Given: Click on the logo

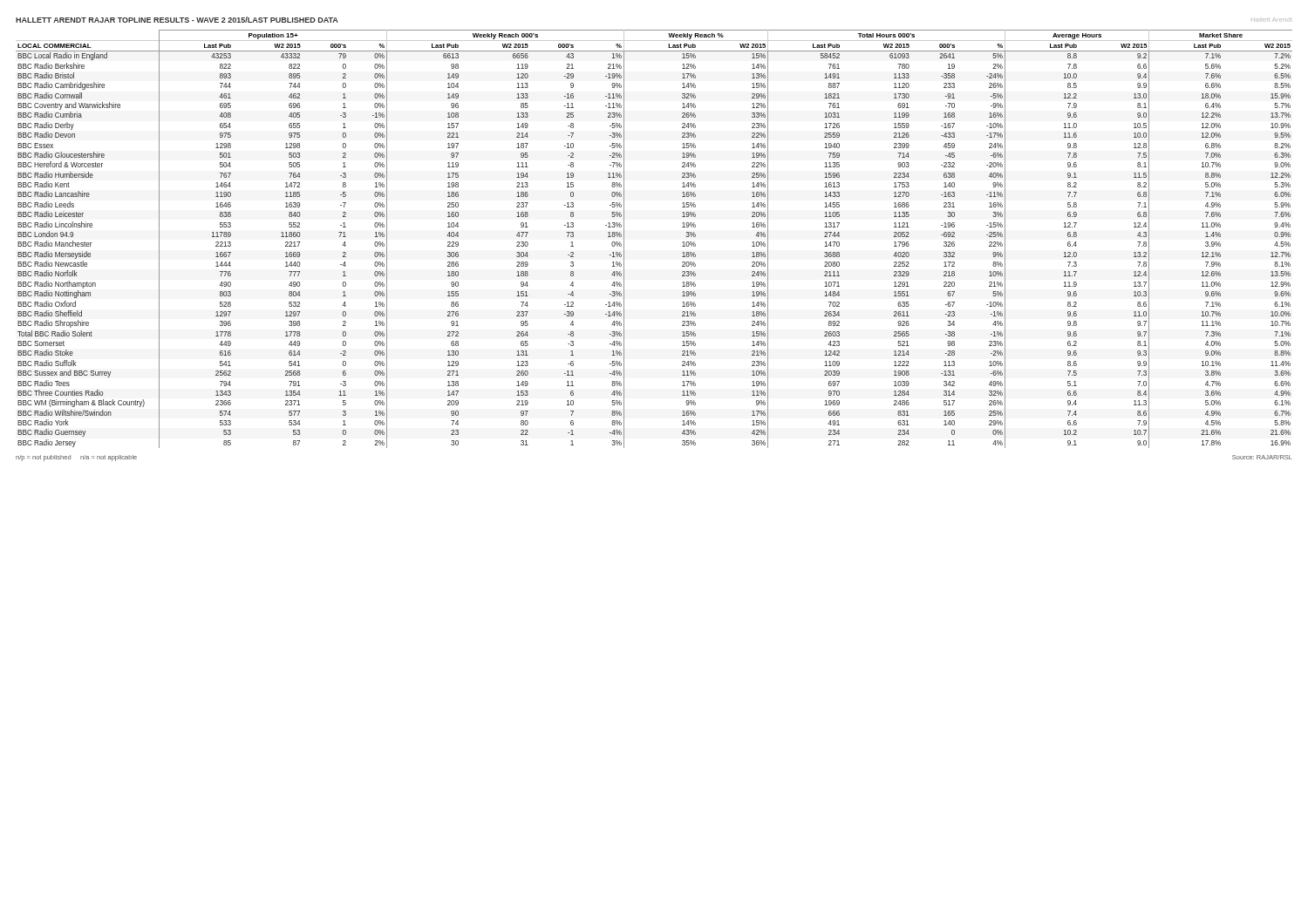Looking at the screenshot, I should 1271,20.
